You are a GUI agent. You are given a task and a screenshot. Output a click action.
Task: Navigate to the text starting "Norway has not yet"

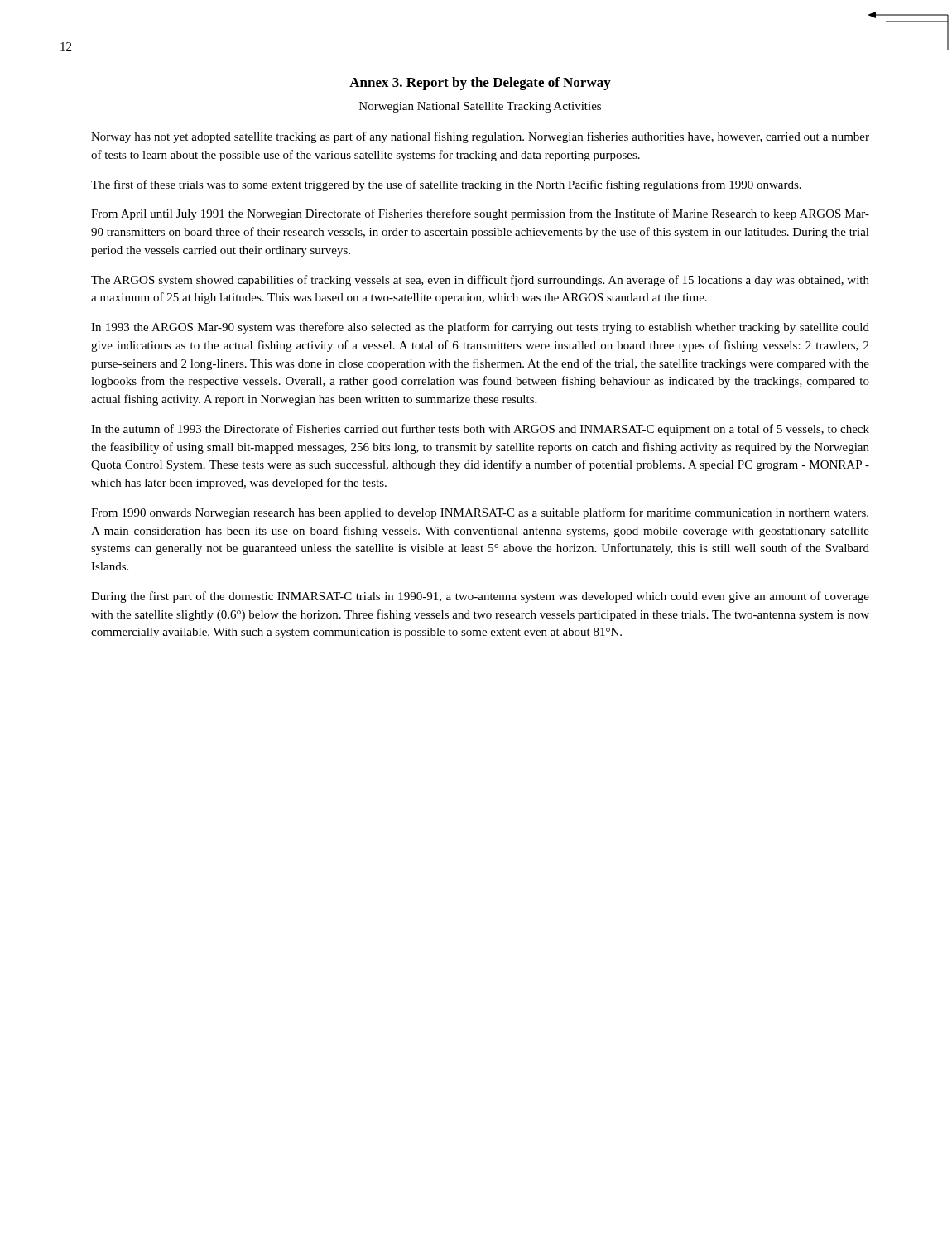coord(480,146)
